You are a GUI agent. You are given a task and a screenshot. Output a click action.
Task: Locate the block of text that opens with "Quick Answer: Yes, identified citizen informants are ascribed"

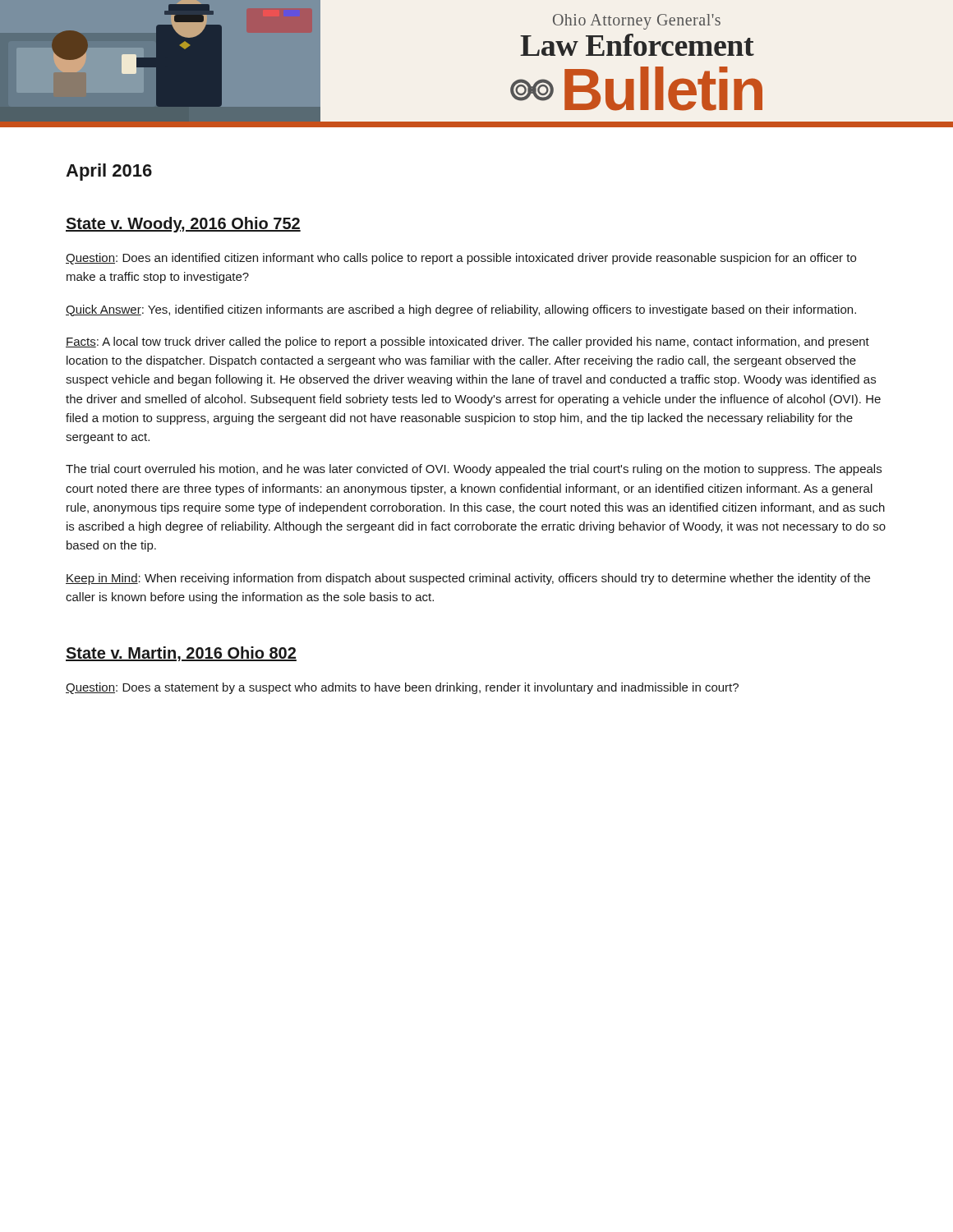pos(461,309)
